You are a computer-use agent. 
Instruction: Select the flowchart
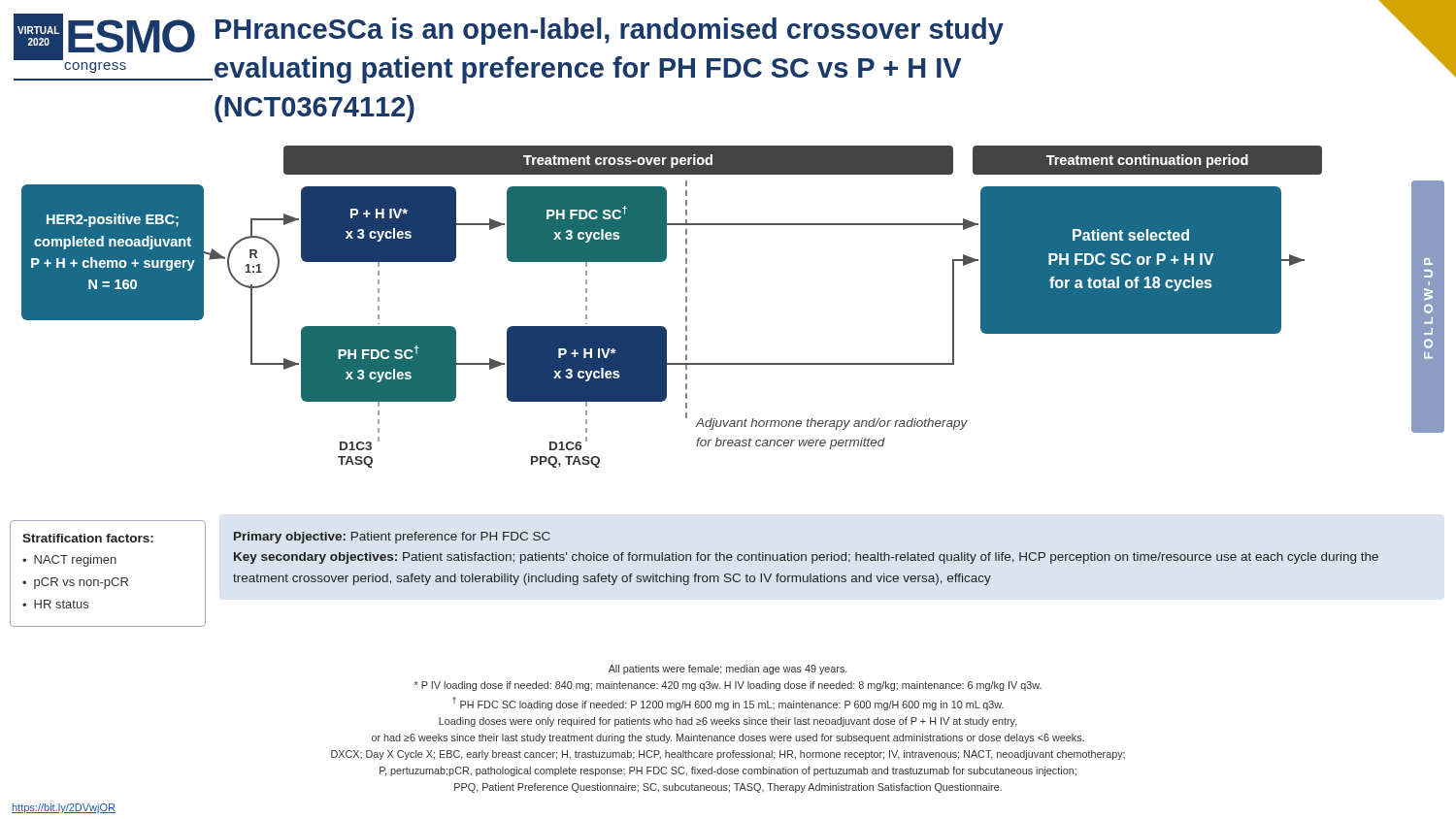click(728, 323)
